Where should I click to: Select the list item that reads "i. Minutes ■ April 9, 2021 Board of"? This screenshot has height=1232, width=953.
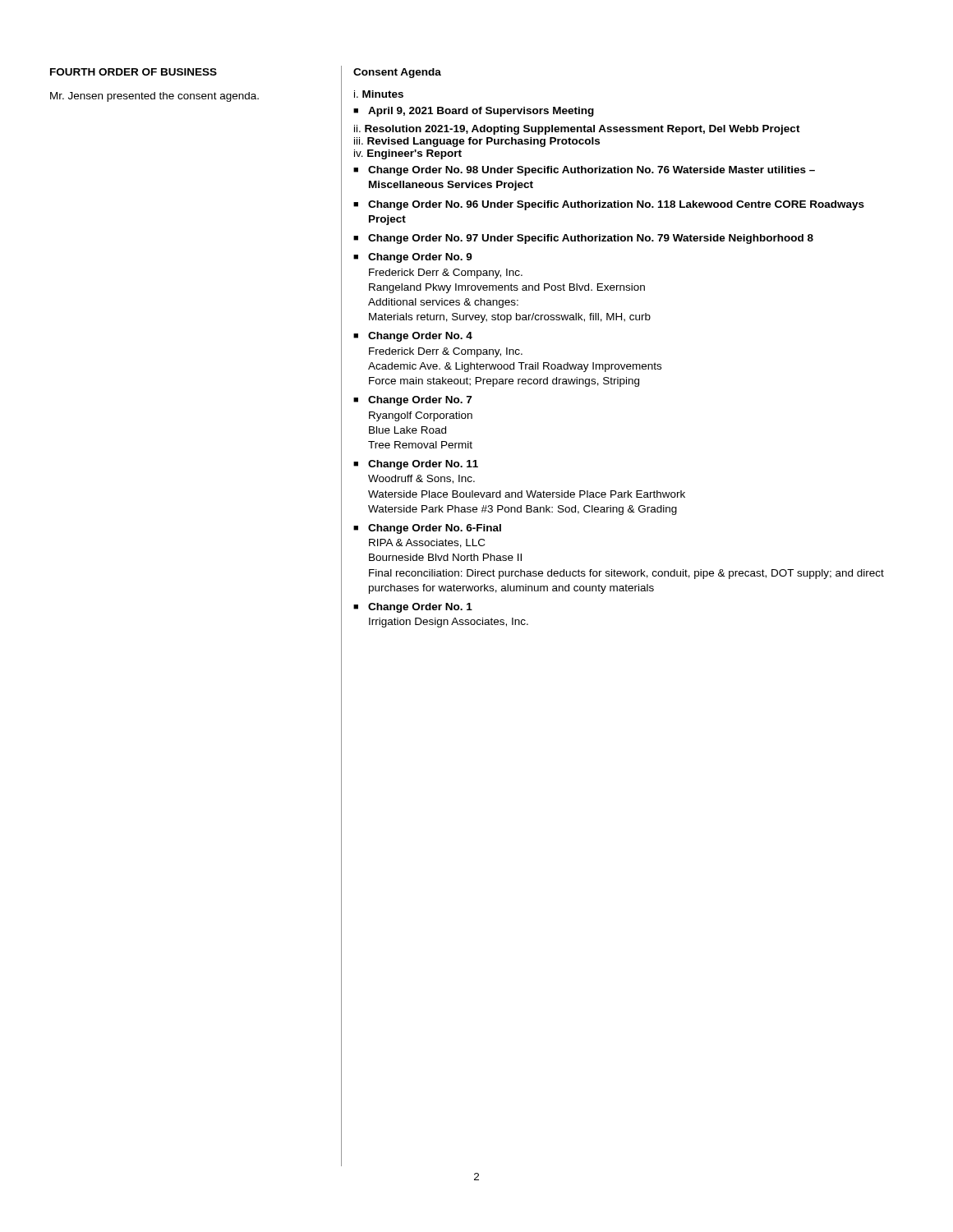coord(379,94)
